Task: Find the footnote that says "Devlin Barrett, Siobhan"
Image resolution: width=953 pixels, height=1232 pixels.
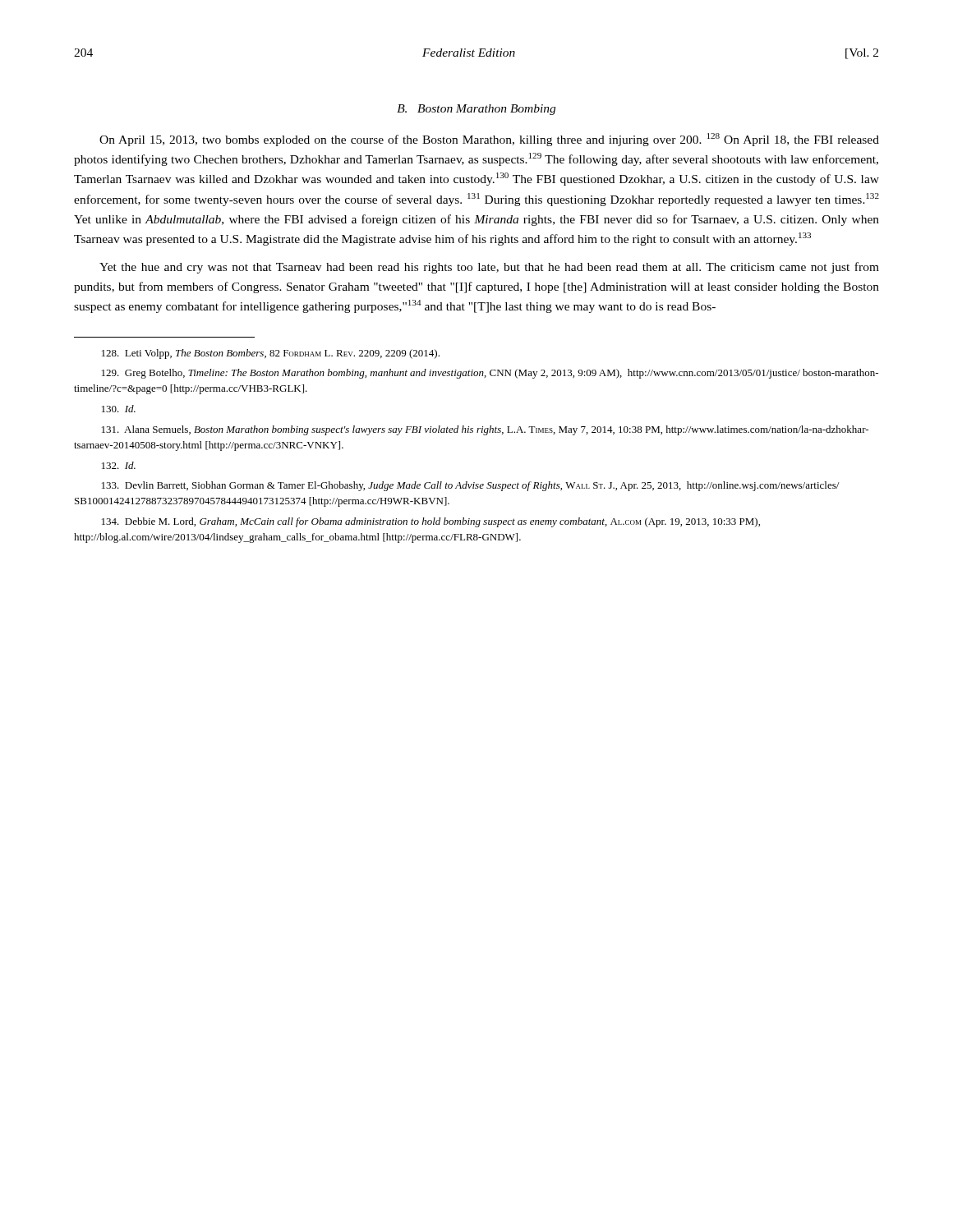Action: tap(457, 493)
